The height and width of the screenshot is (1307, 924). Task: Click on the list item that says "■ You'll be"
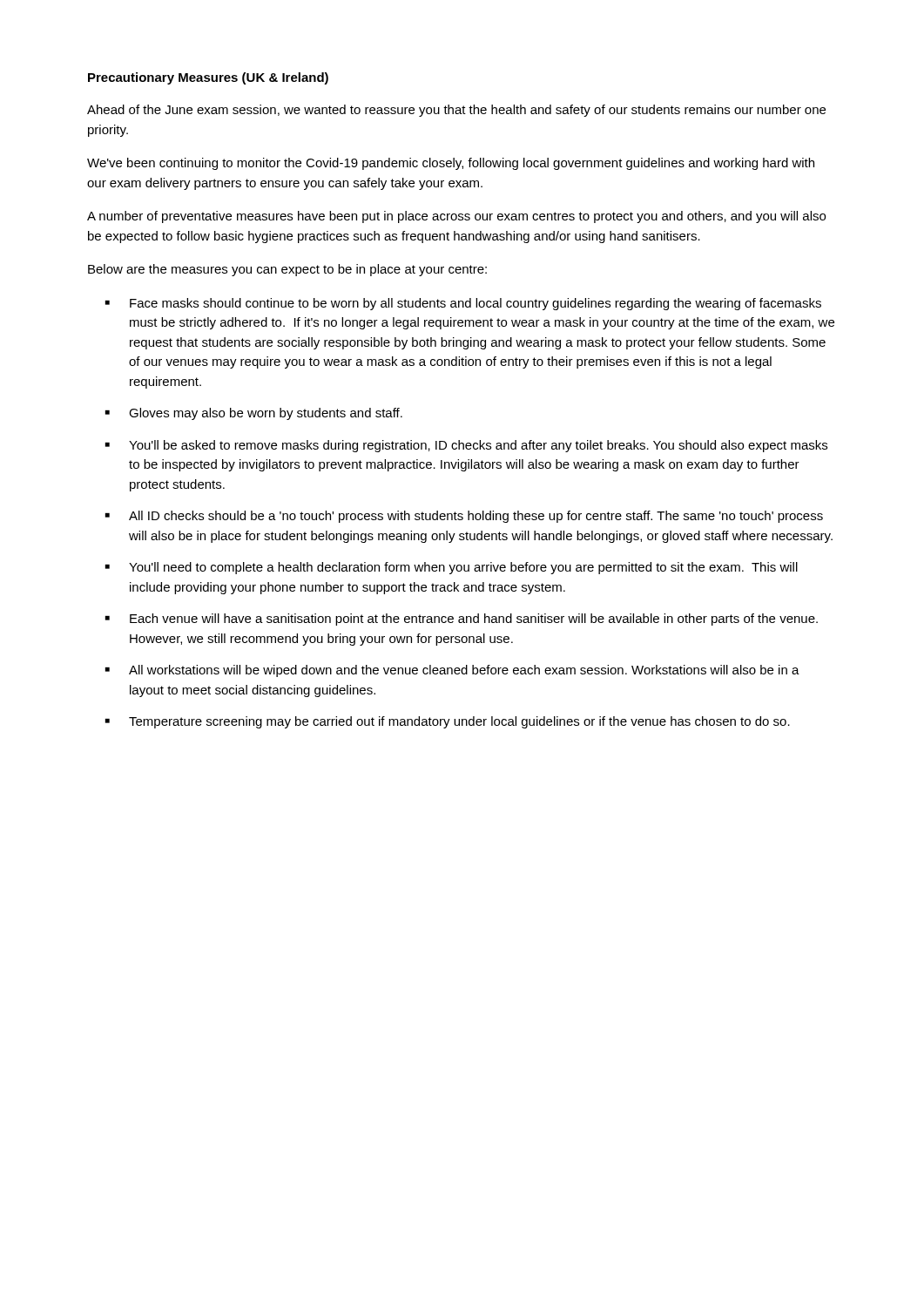(471, 465)
